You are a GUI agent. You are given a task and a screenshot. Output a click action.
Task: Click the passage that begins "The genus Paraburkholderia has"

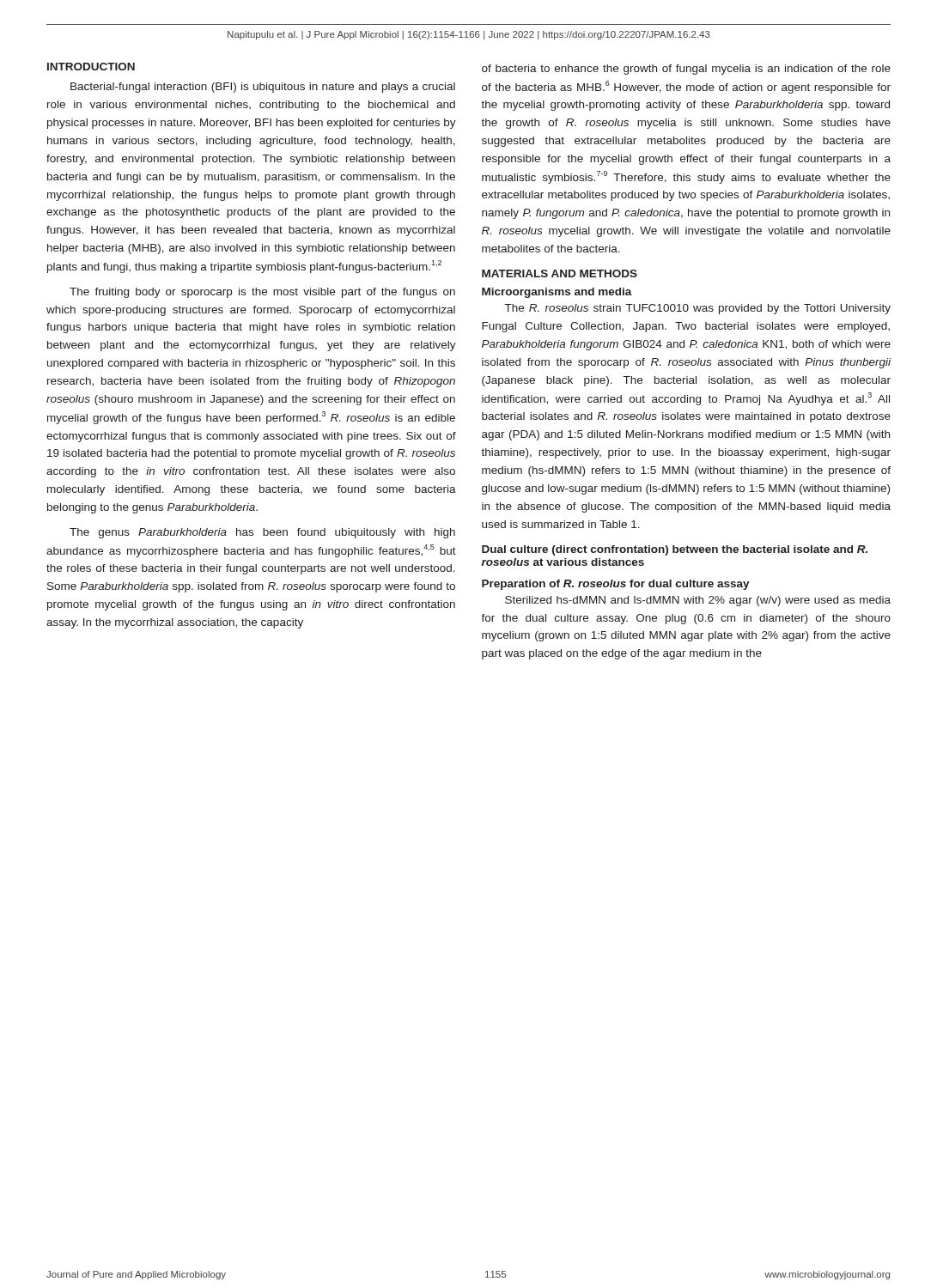tap(251, 578)
